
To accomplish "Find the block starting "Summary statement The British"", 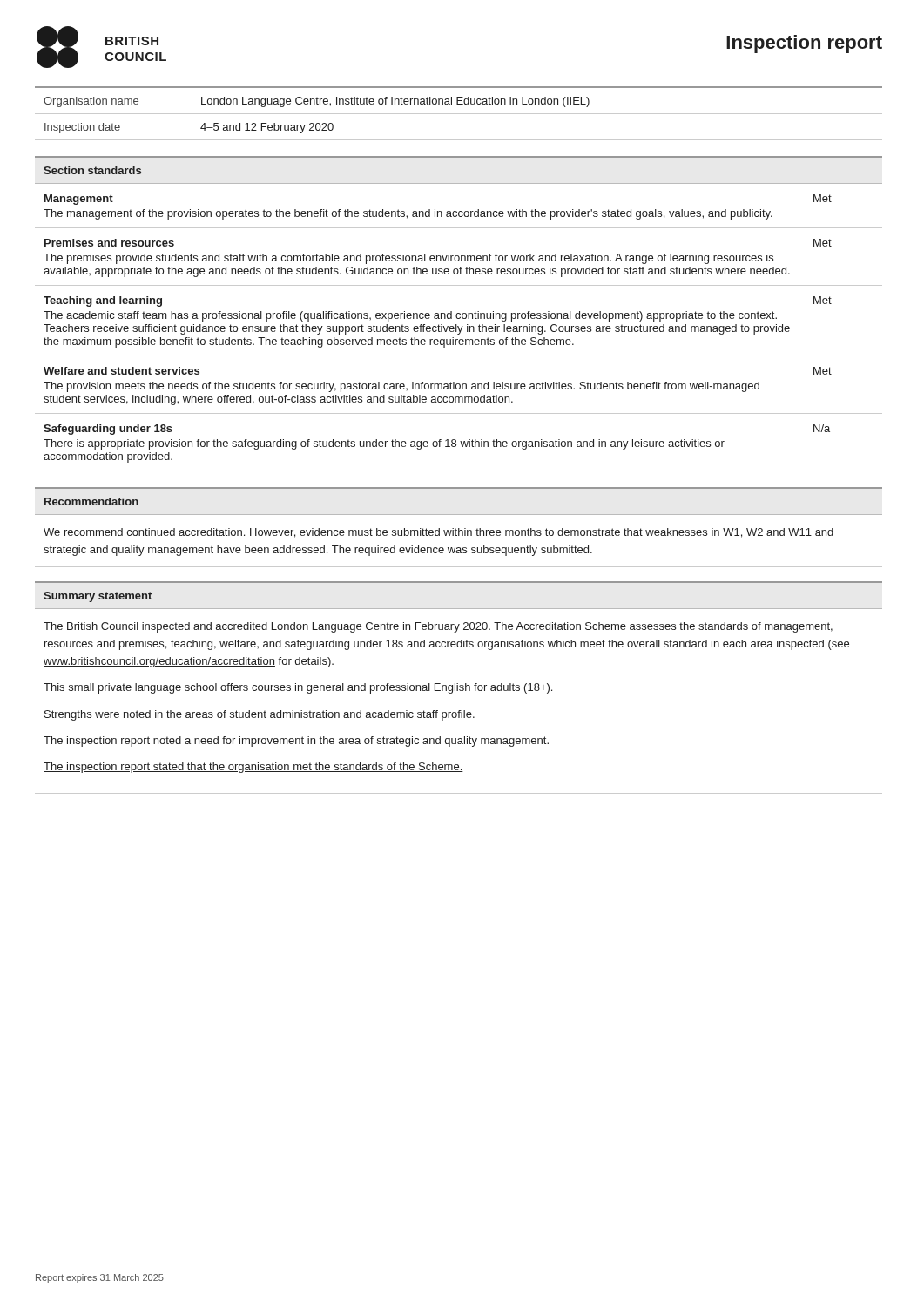I will click(459, 687).
